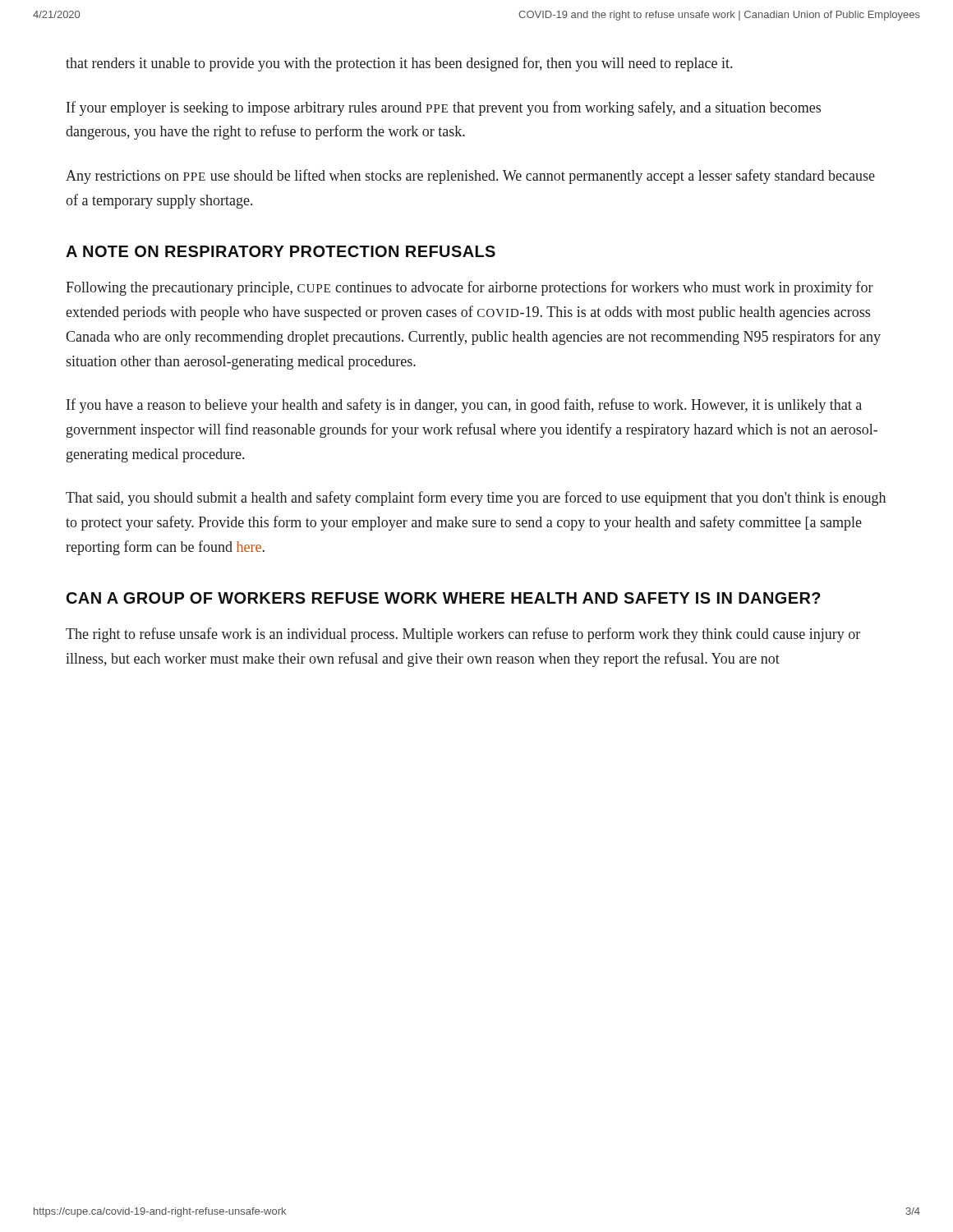Screen dimensions: 1232x953
Task: Locate the text block that says "If you have a reason to believe"
Action: [x=472, y=429]
